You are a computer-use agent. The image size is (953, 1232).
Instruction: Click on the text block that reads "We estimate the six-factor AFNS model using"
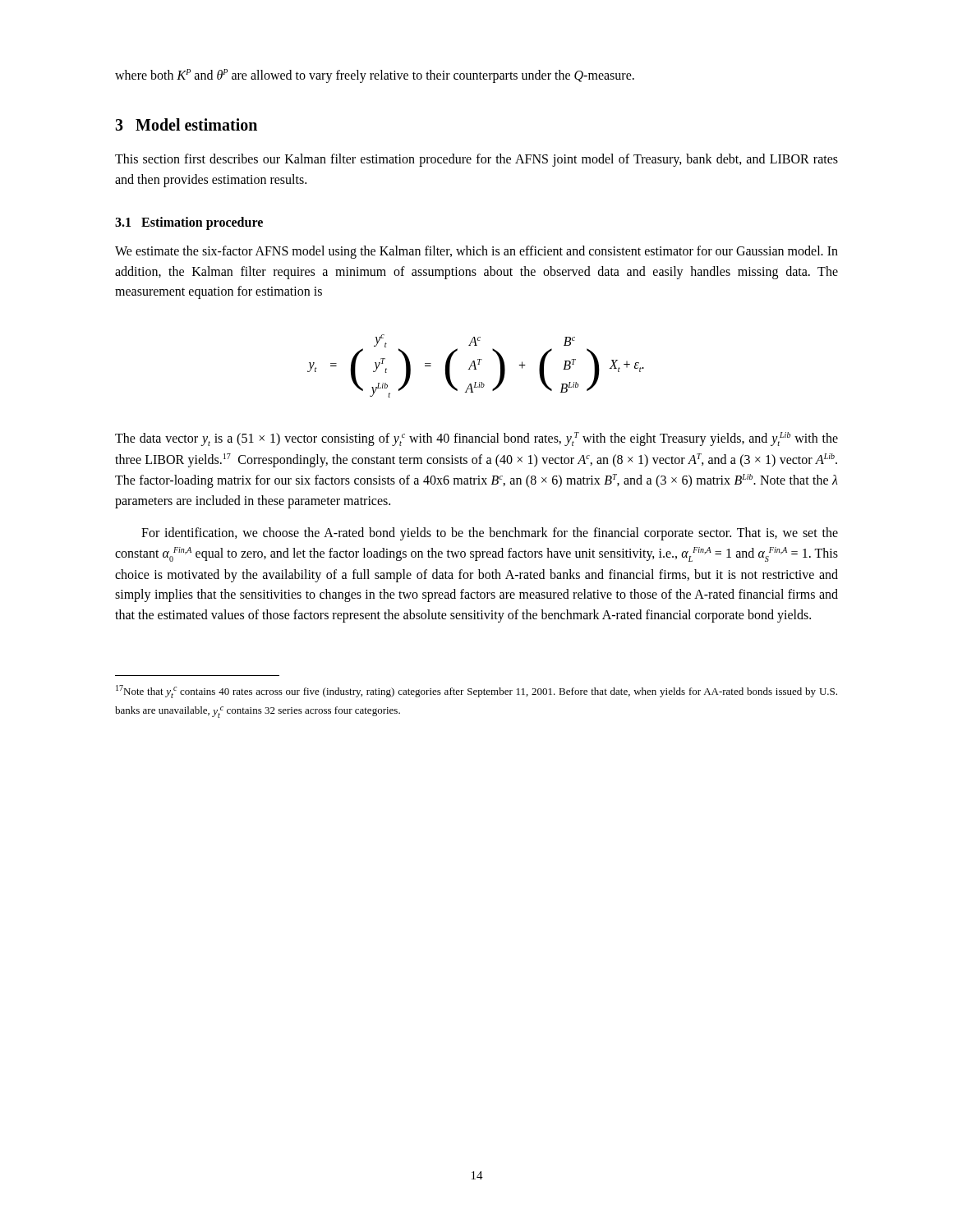476,272
